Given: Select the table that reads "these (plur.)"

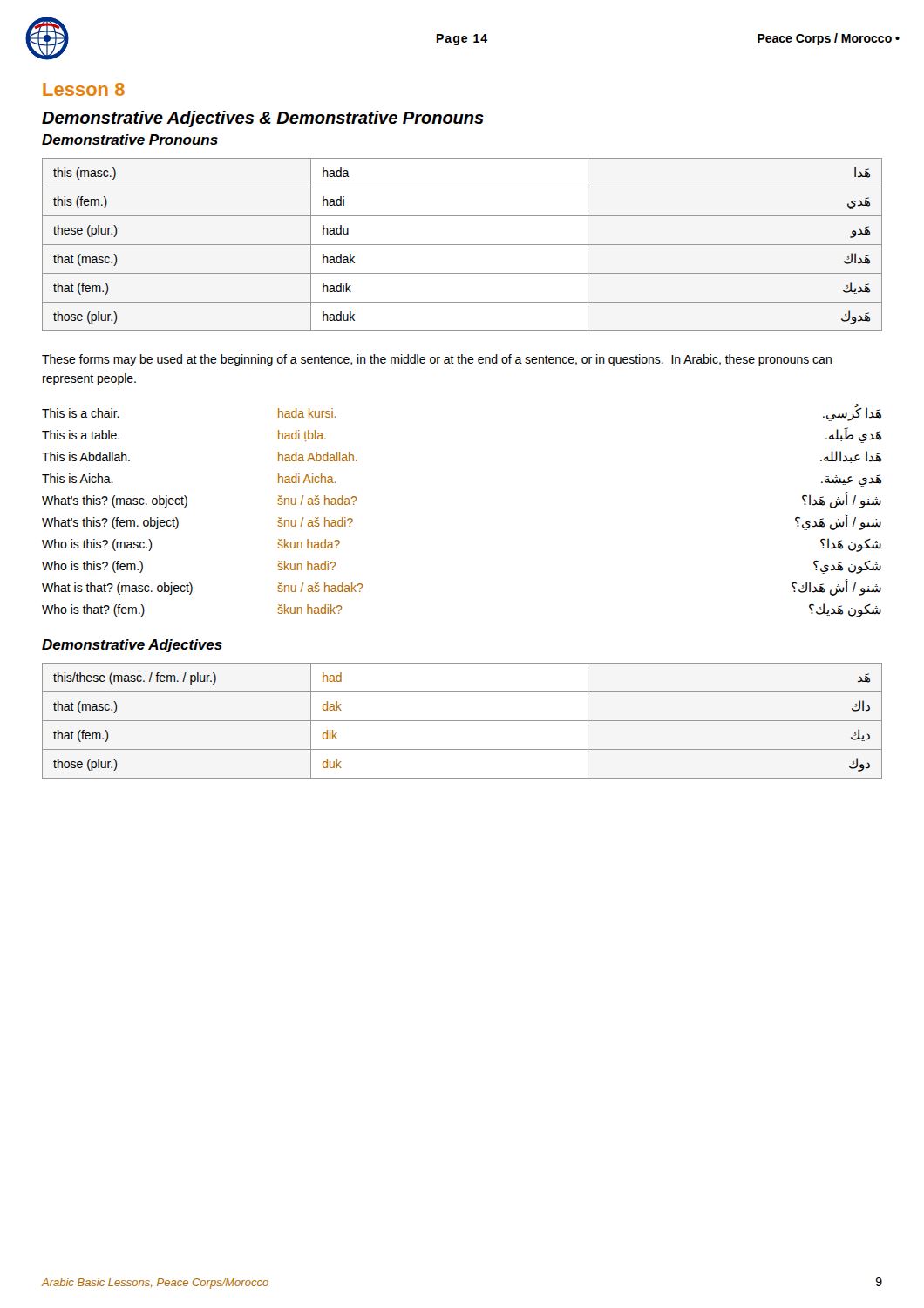Looking at the screenshot, I should [462, 245].
